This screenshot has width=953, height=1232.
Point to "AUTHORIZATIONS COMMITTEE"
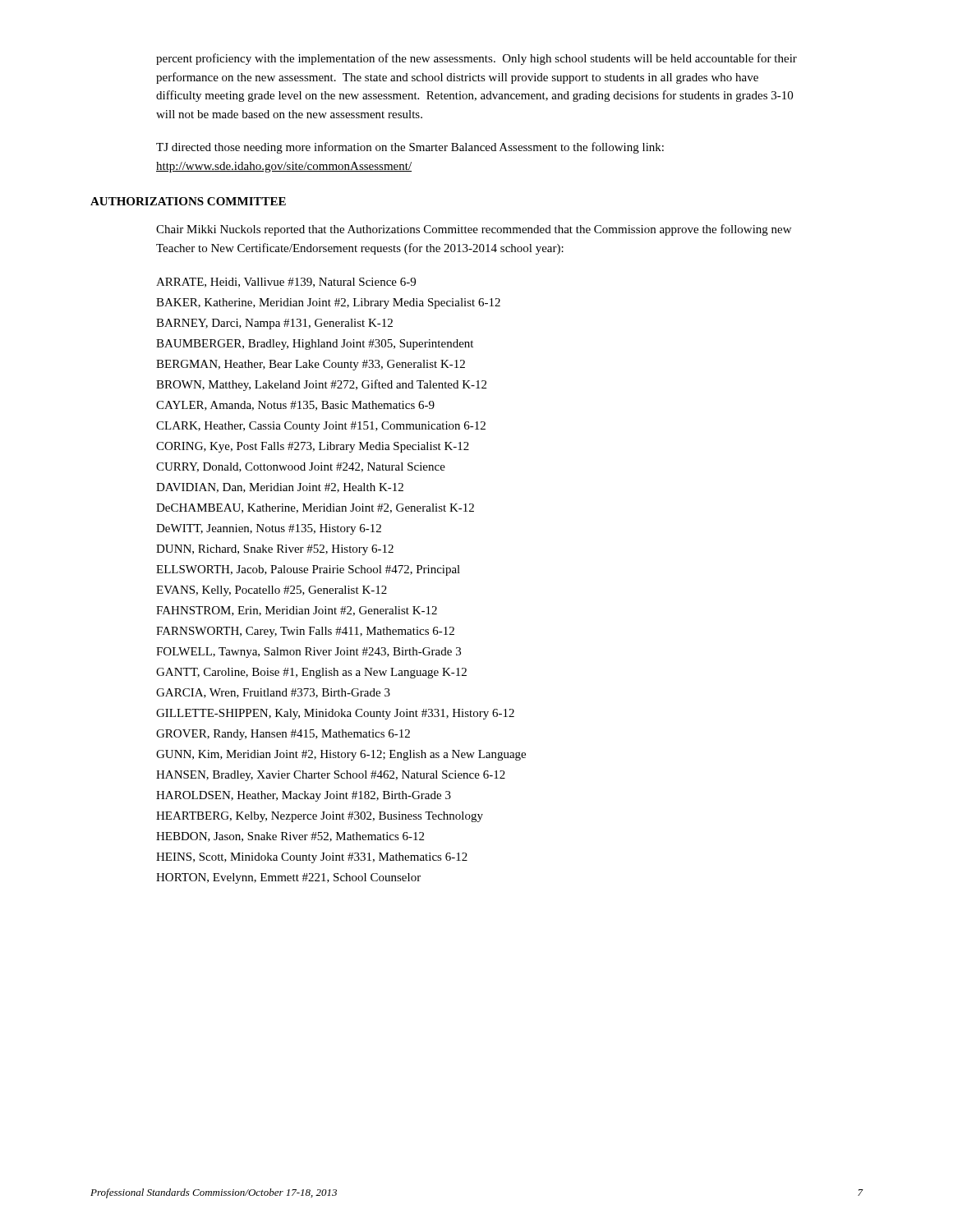[188, 201]
